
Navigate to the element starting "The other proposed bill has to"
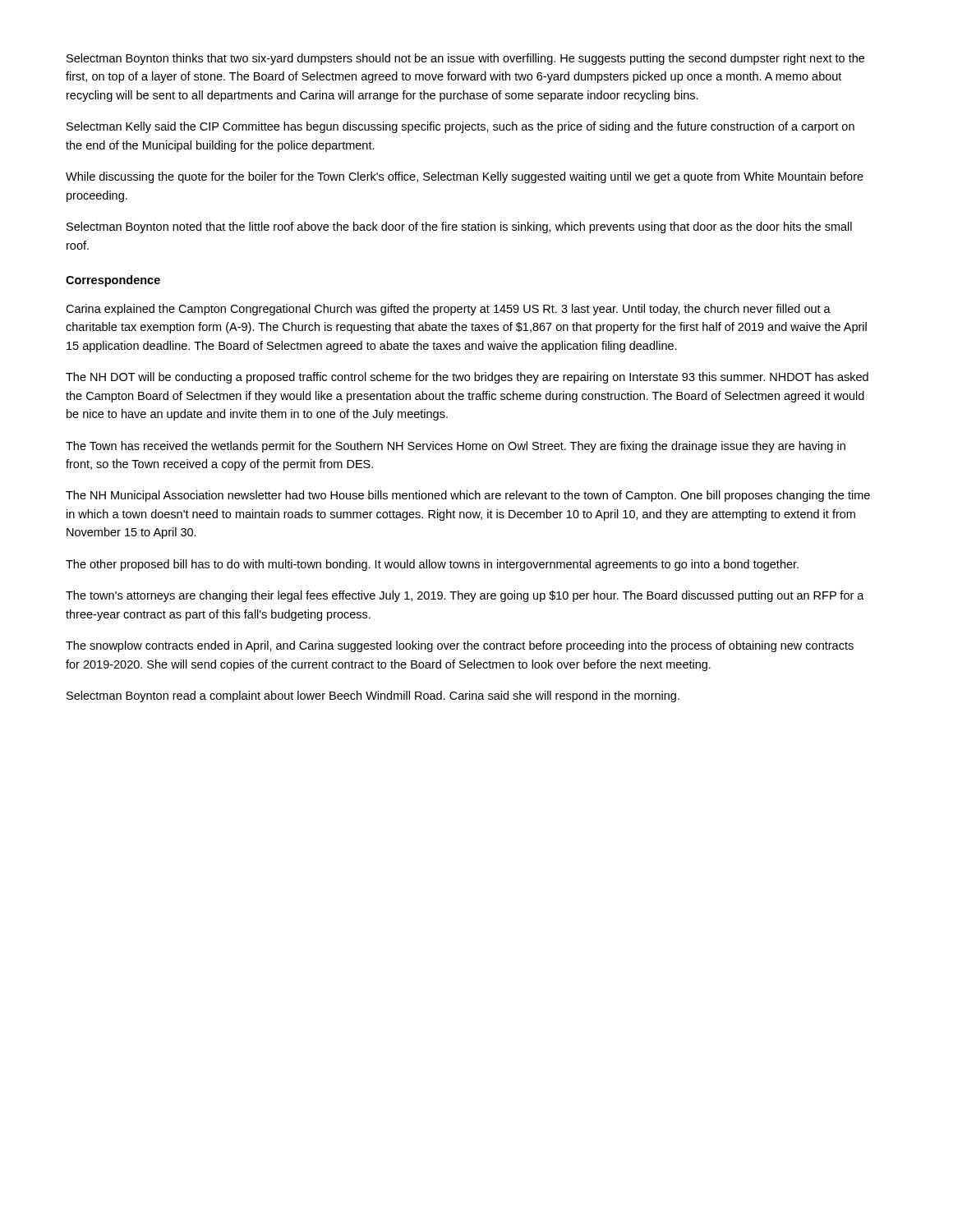[433, 564]
